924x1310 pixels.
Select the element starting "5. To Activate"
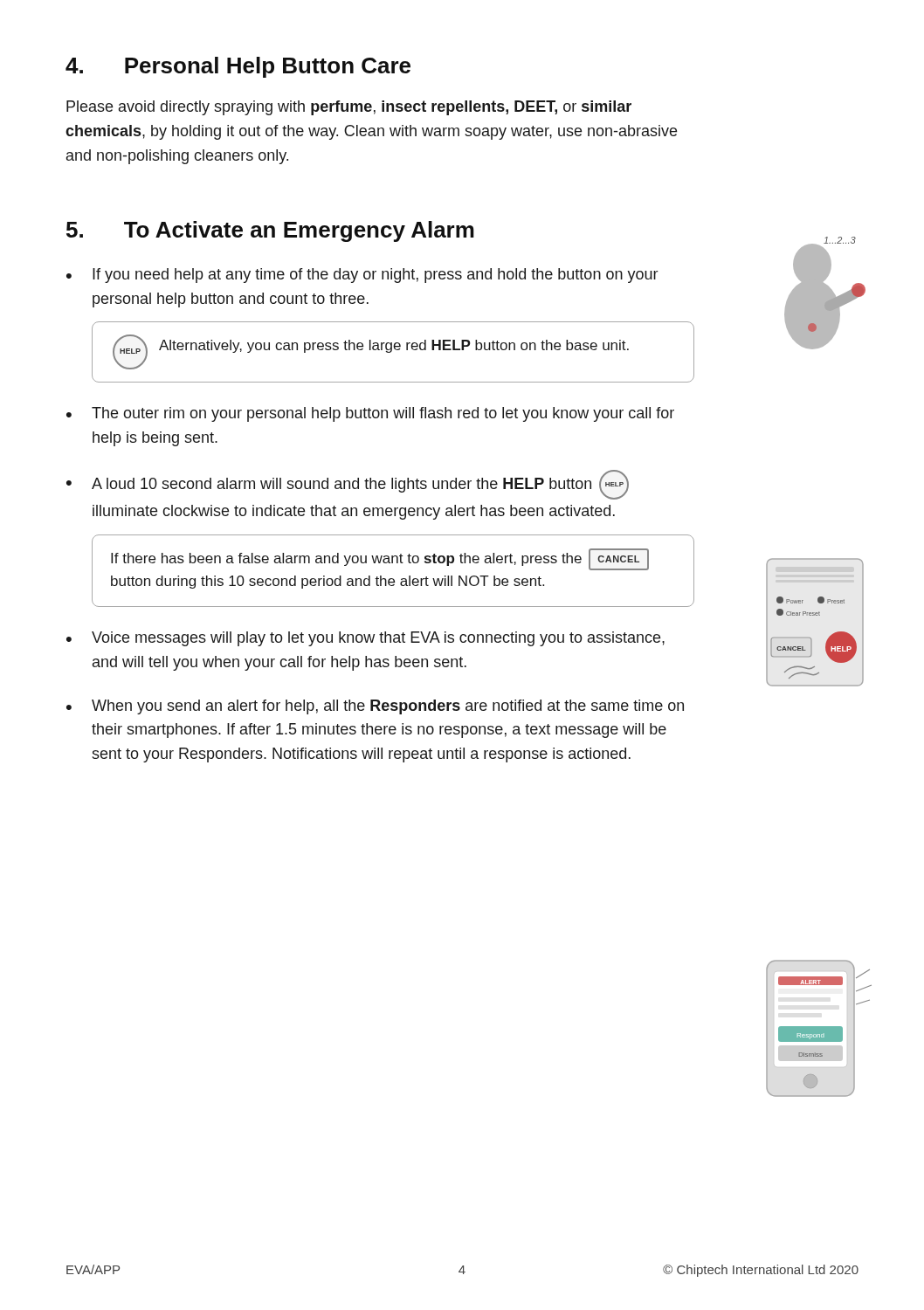point(462,230)
